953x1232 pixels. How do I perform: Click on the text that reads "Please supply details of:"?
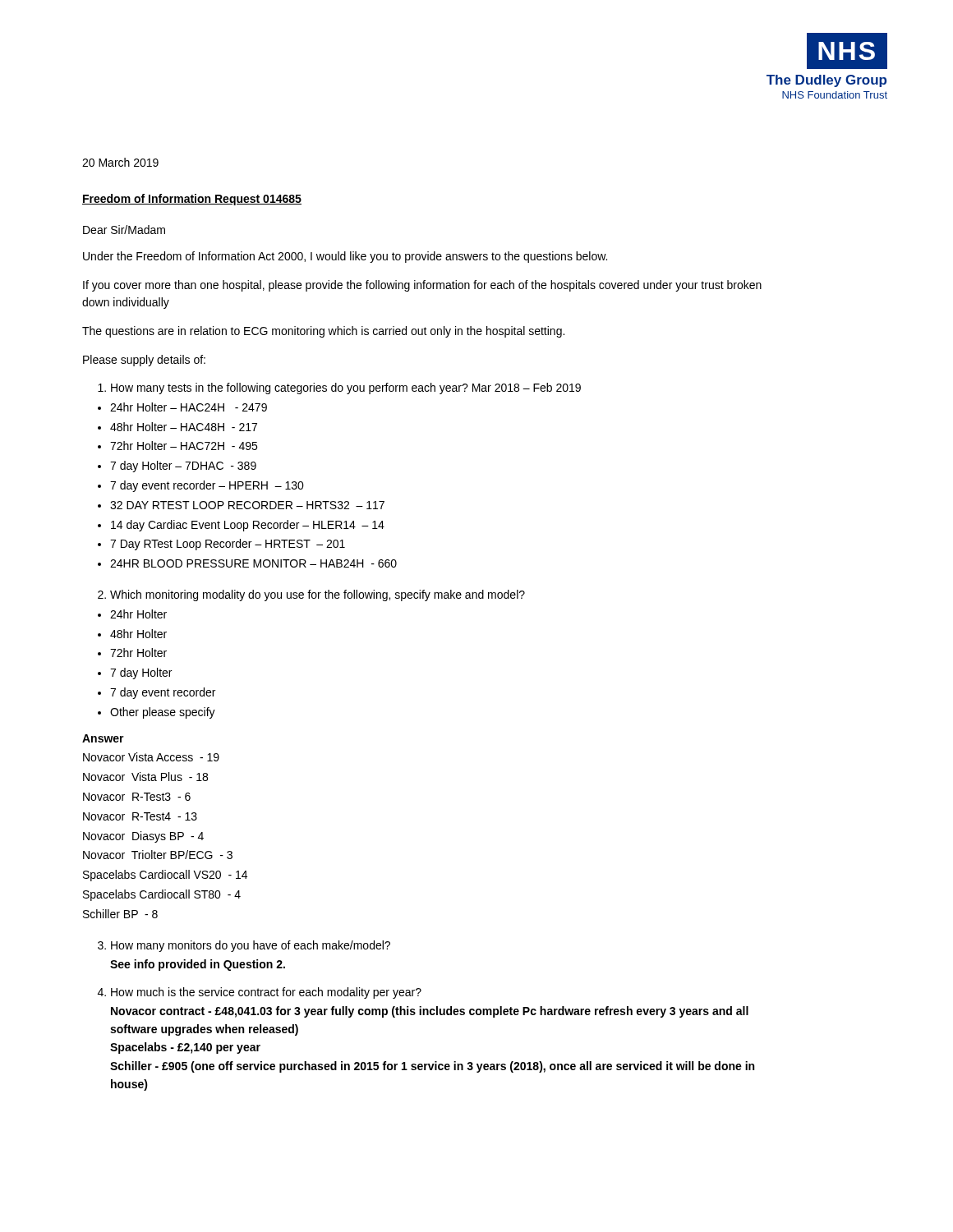(144, 360)
